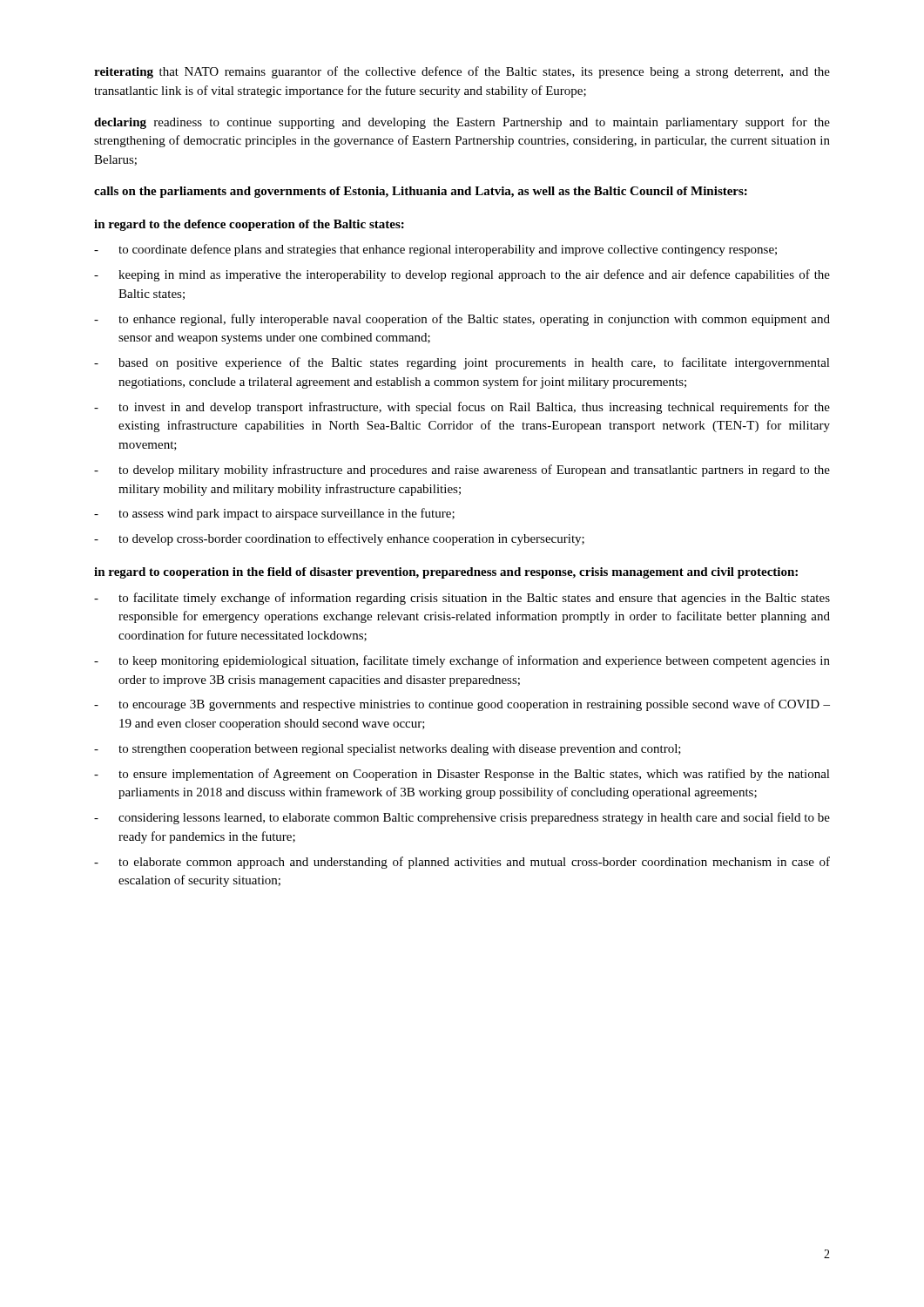Find the region starting "- to develop military mobility infrastructure and"
Viewport: 924px width, 1307px height.
462,480
